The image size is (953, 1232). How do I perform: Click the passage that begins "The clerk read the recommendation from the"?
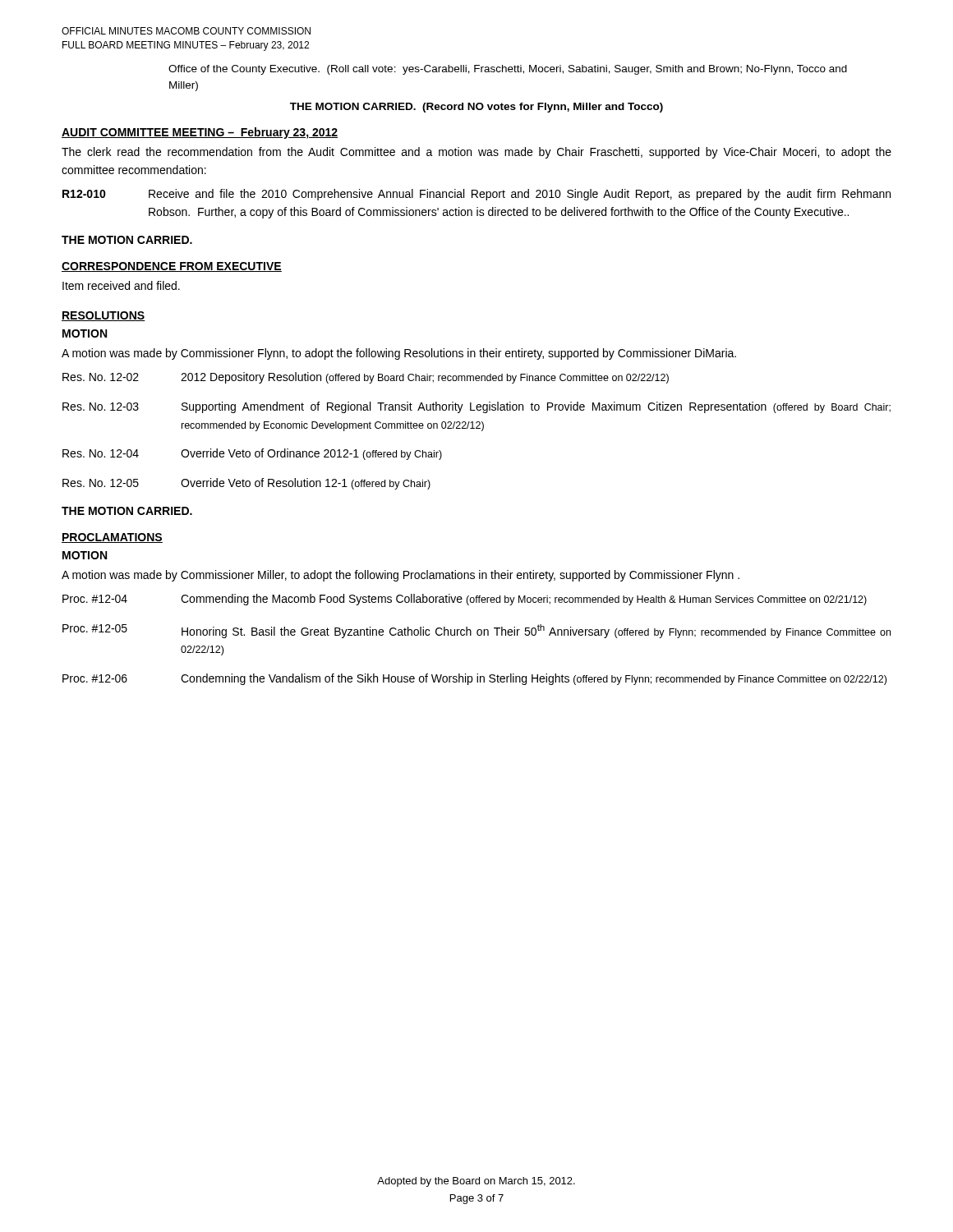(x=476, y=161)
